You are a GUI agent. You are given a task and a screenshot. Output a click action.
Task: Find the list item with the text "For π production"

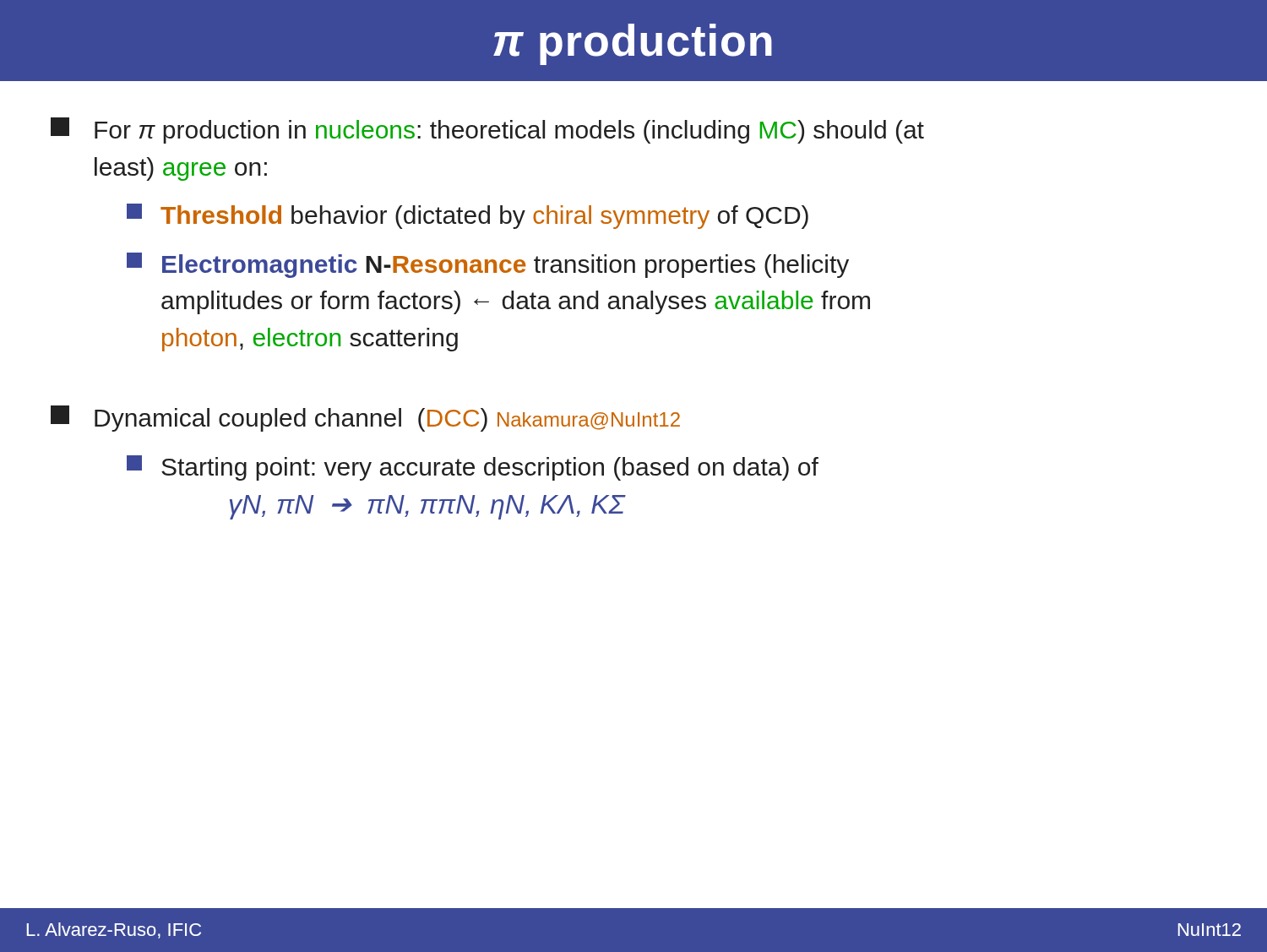click(x=634, y=236)
